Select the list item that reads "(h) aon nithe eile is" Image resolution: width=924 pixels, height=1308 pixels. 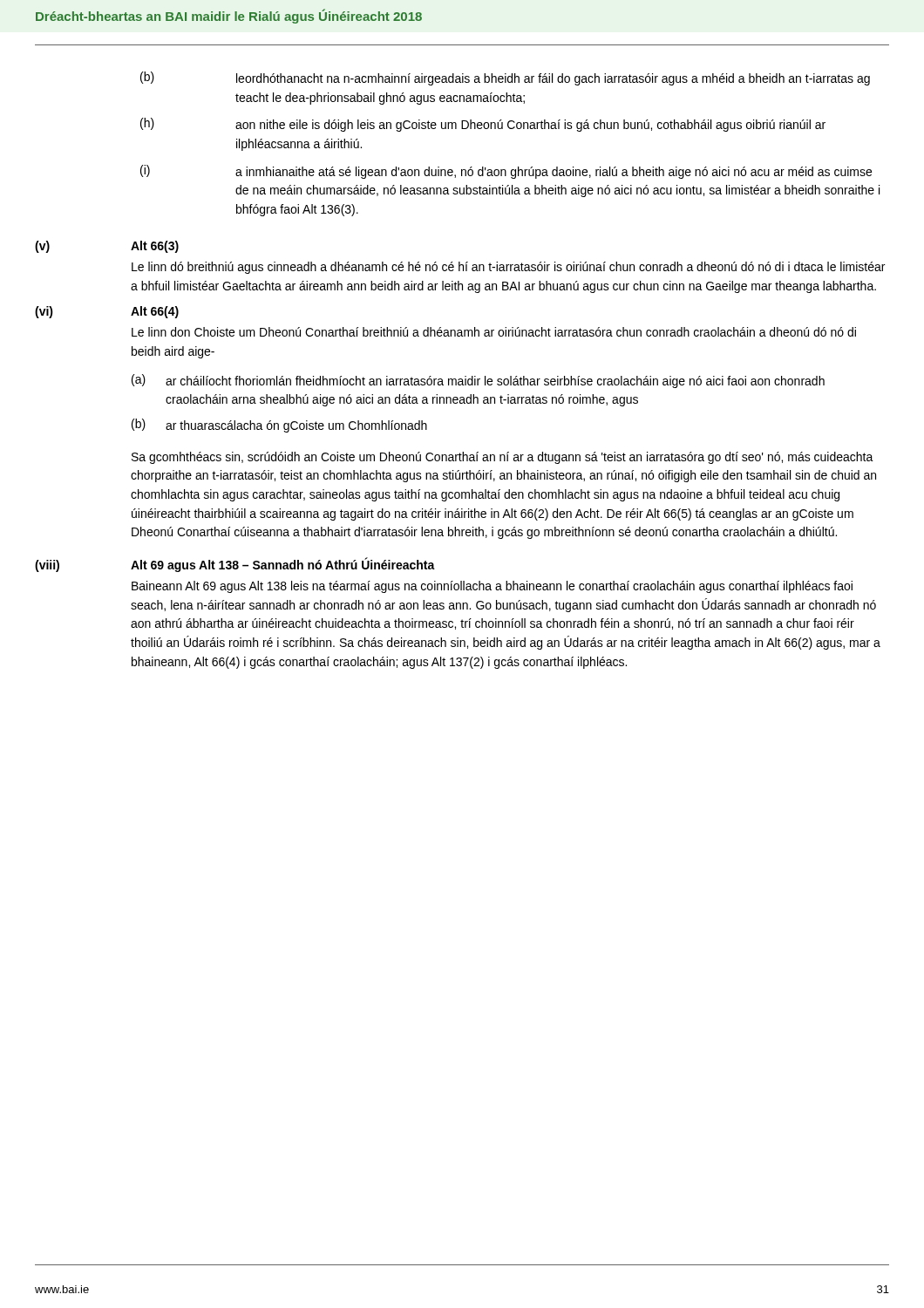coord(462,135)
